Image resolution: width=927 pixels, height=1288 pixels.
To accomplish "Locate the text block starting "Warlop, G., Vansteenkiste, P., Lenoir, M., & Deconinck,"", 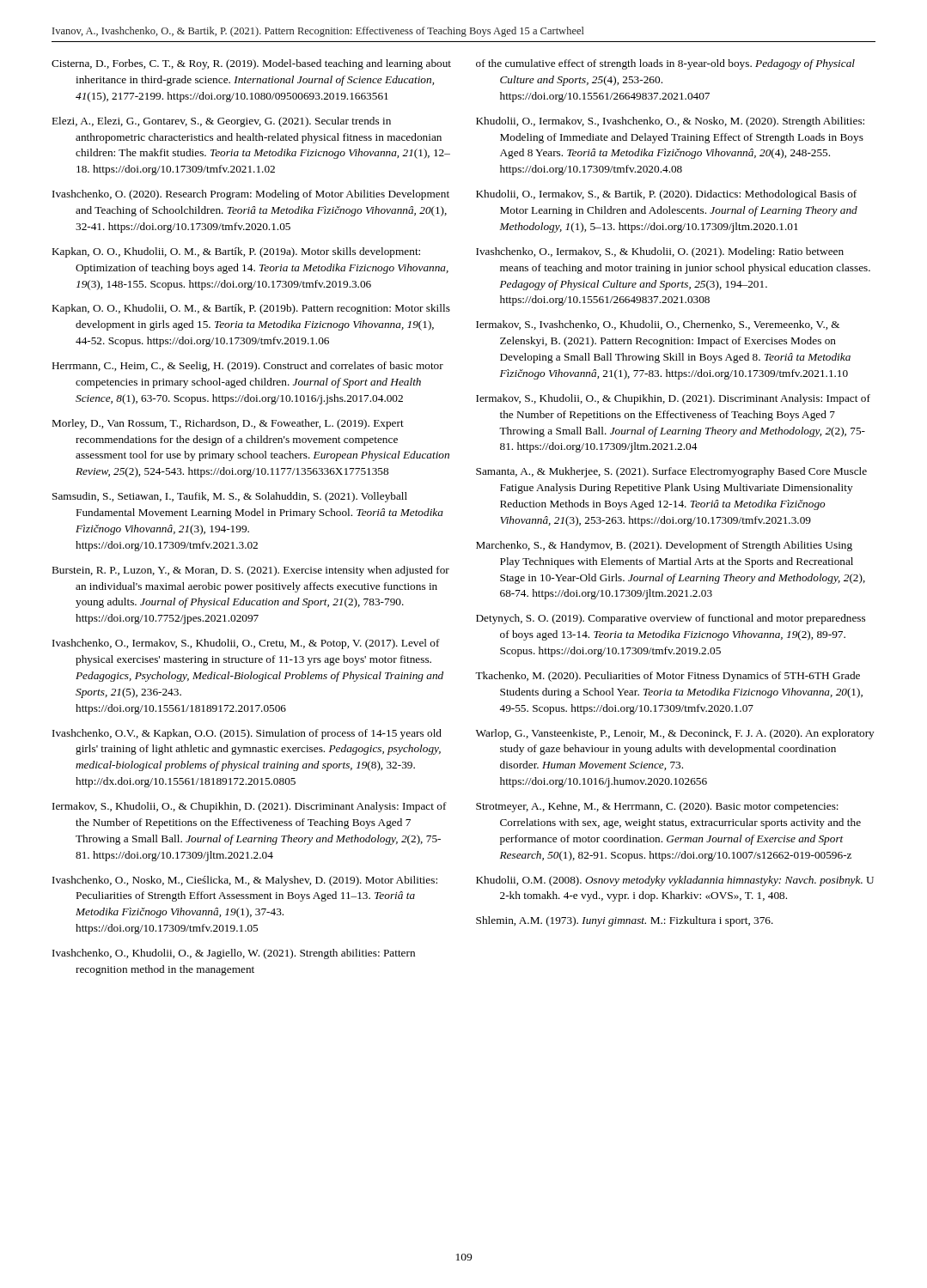I will tap(675, 757).
